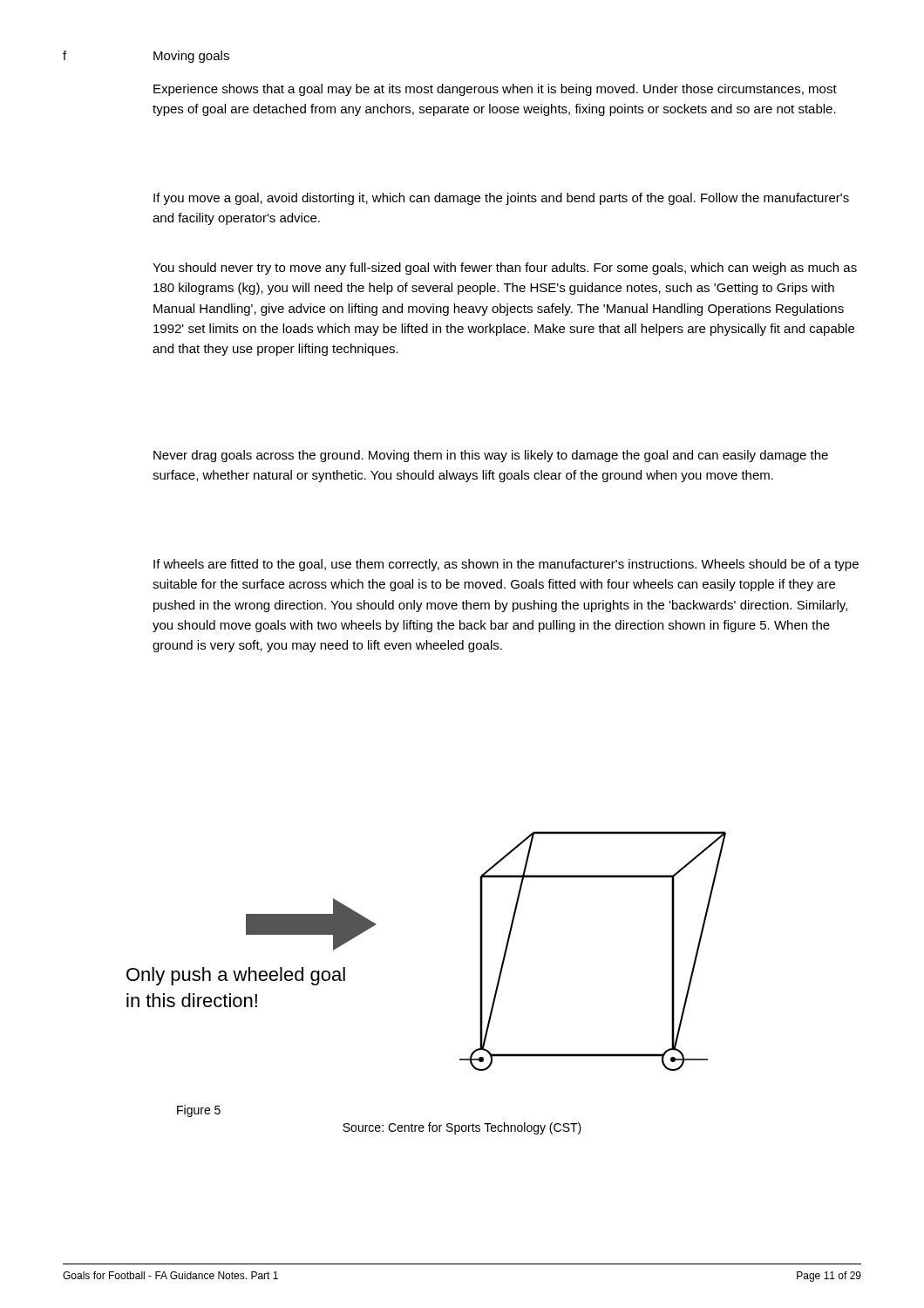The width and height of the screenshot is (924, 1308).
Task: Point to the passage starting "You should never try to move any full-sized"
Action: point(505,308)
